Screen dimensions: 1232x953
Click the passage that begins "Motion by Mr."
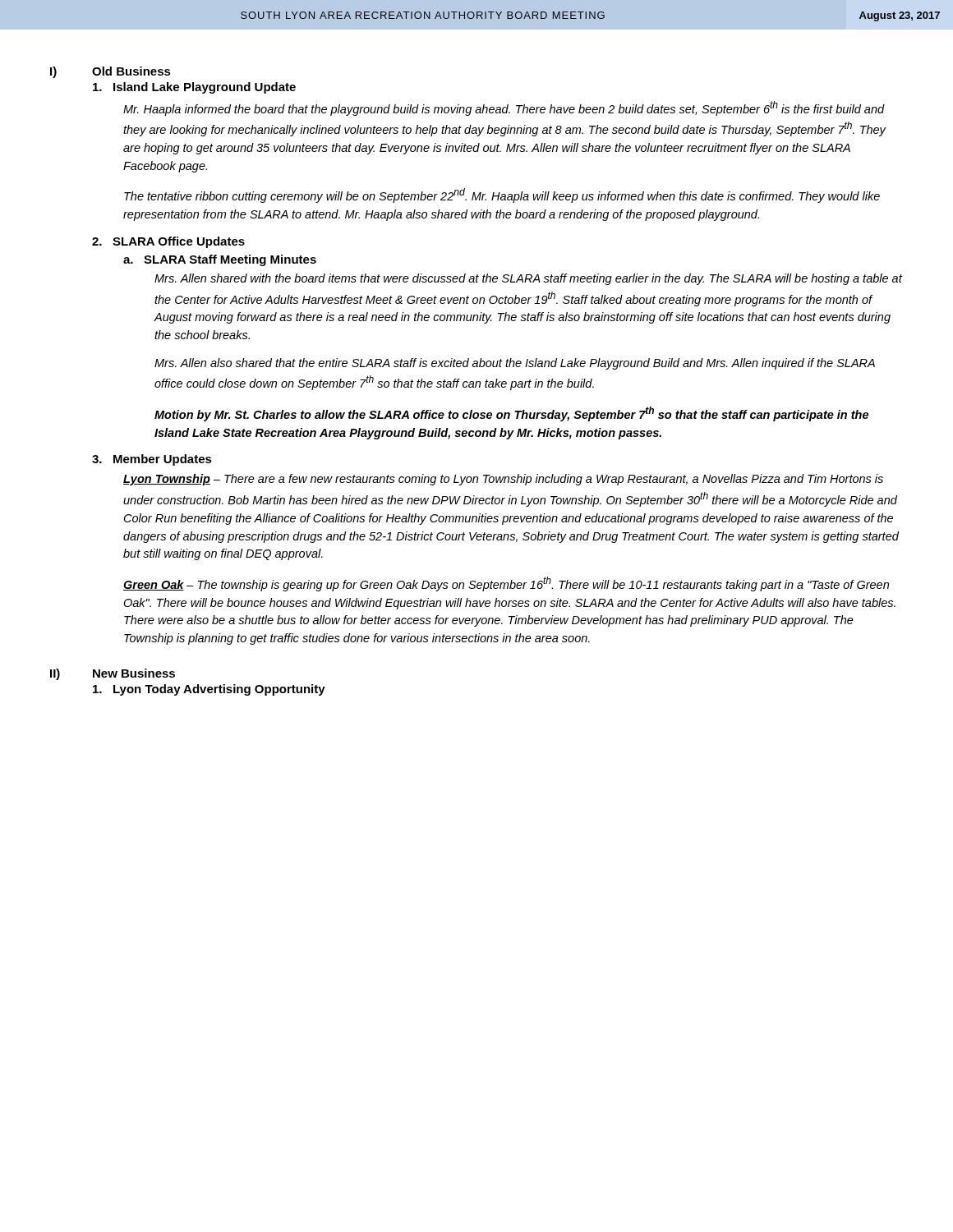point(512,422)
